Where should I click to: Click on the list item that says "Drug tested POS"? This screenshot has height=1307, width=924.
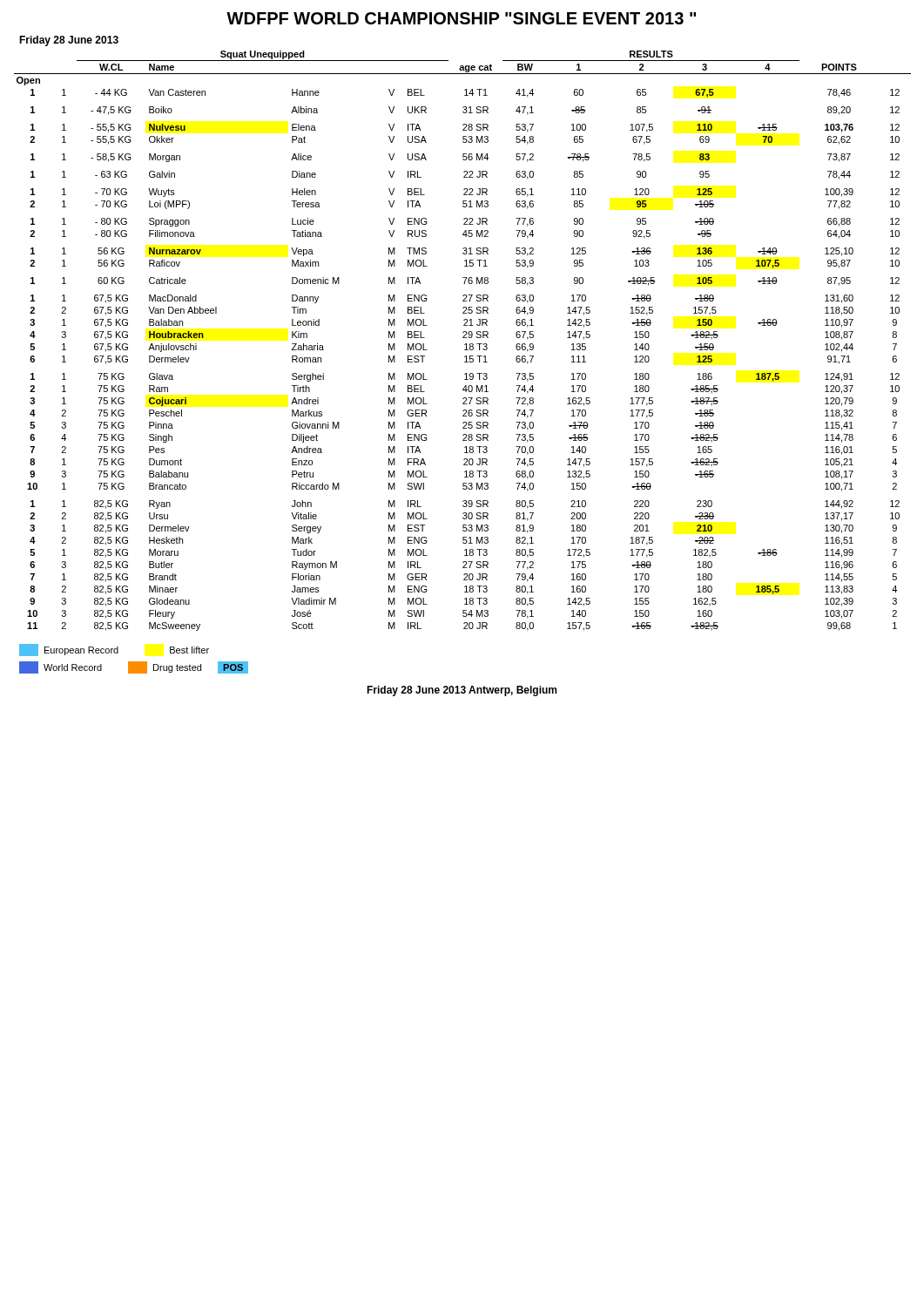coord(188,667)
